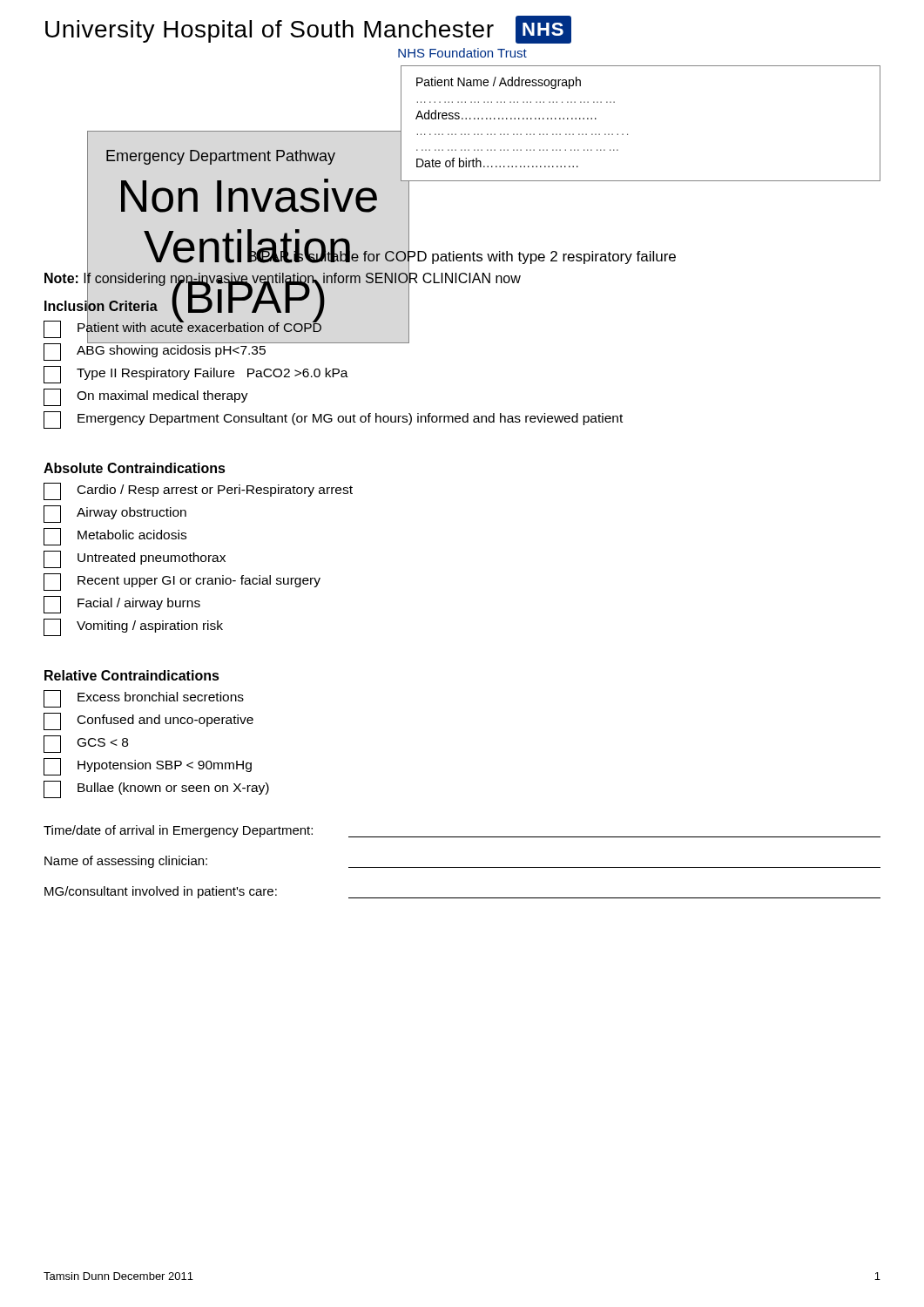
Task: Where is the passage that starts "Cardio / Resp arrest or"?
Action: point(198,491)
